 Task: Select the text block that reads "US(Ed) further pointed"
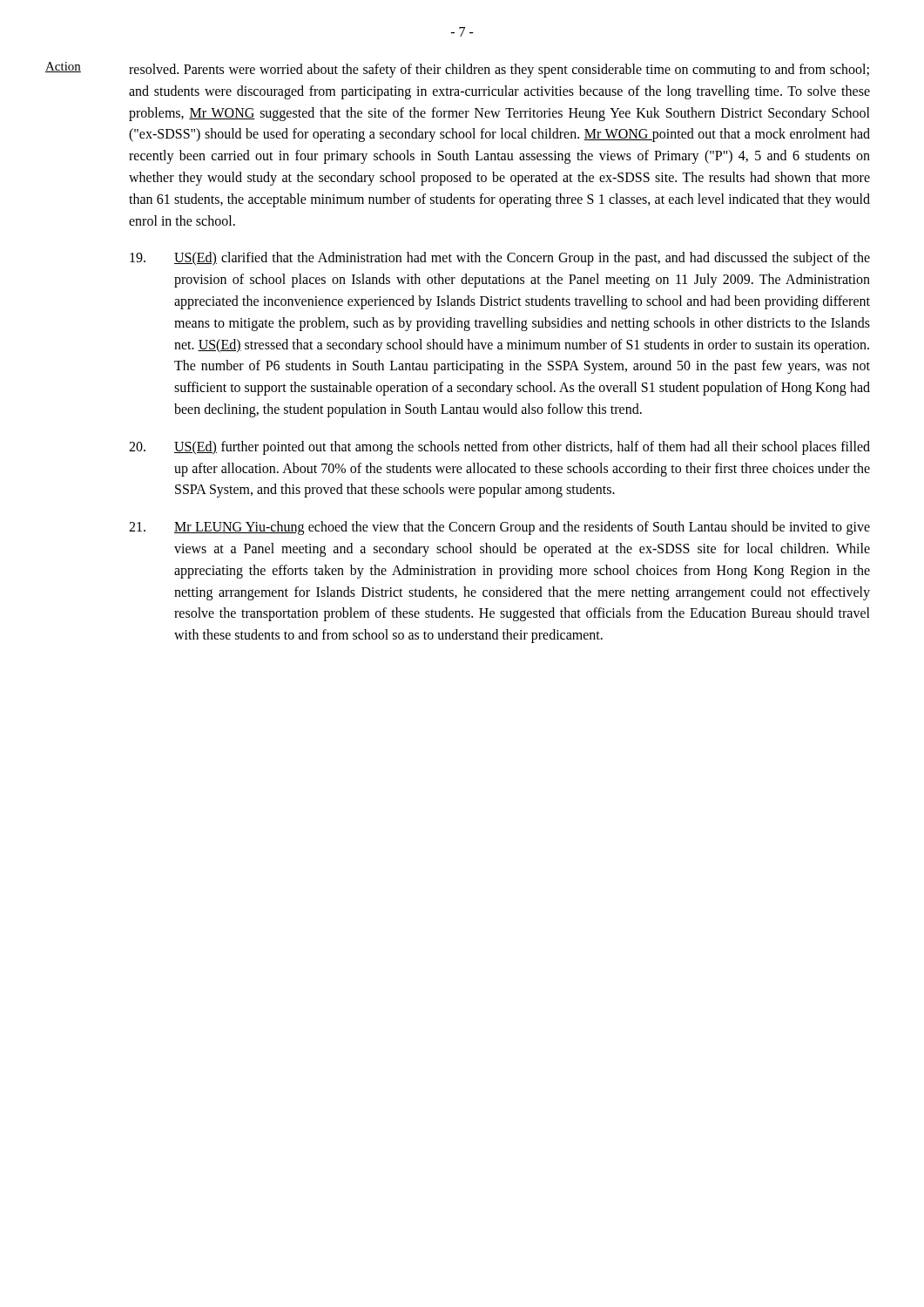(x=499, y=469)
